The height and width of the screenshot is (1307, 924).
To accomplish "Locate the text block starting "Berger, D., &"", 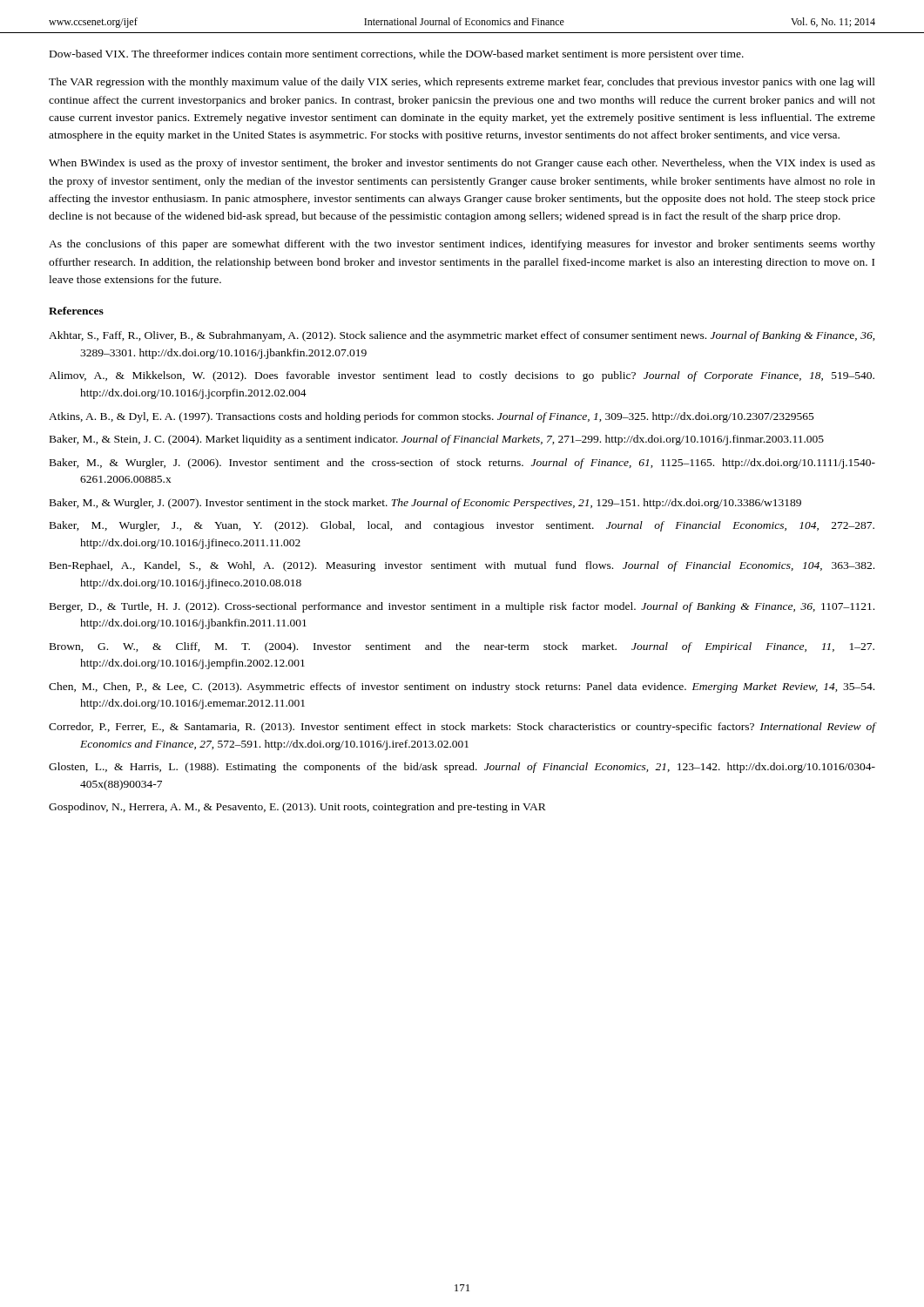I will 462,614.
